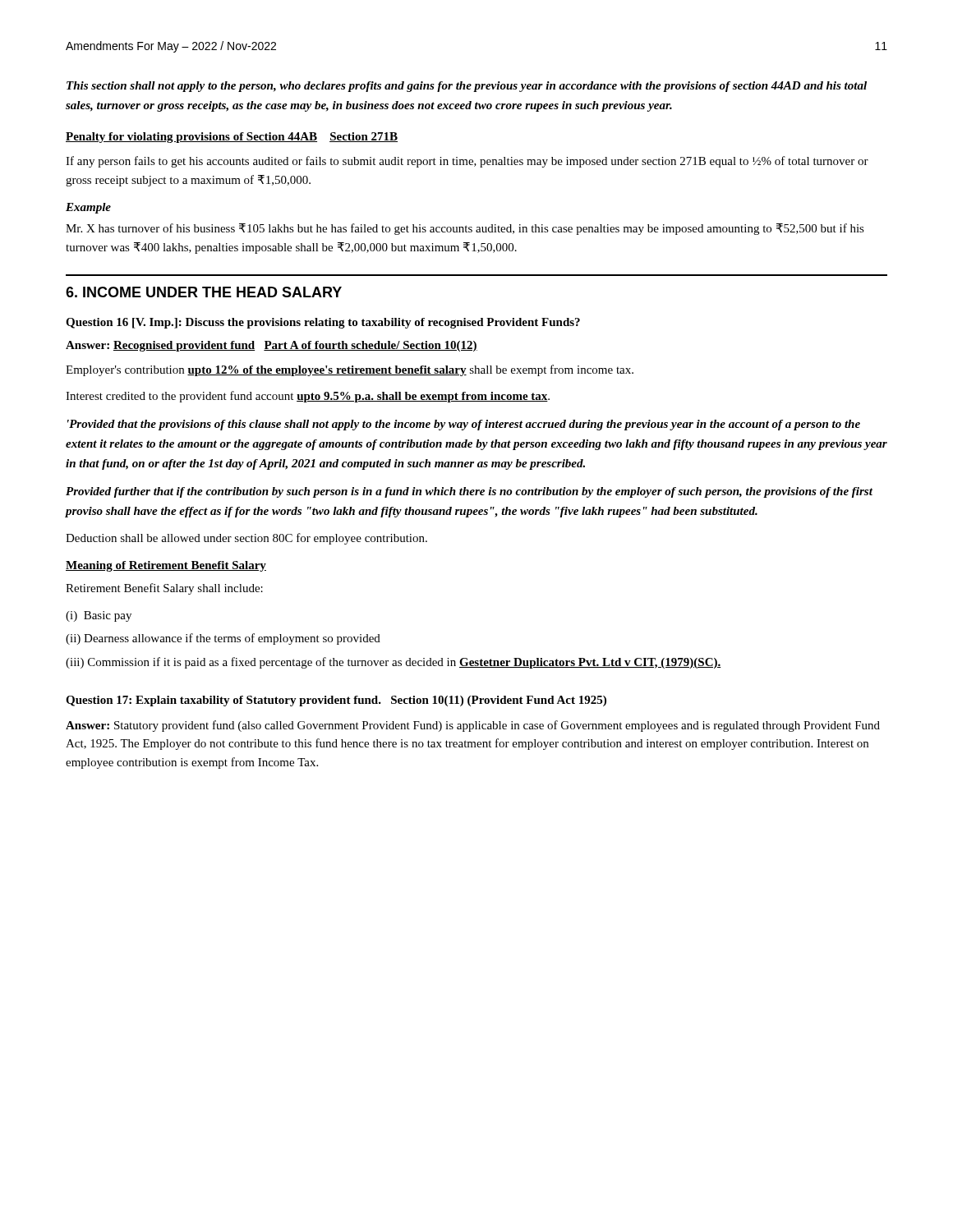Find the text block starting "(iii) Commission if it is paid as a"
Viewport: 953px width, 1232px height.
(x=476, y=662)
